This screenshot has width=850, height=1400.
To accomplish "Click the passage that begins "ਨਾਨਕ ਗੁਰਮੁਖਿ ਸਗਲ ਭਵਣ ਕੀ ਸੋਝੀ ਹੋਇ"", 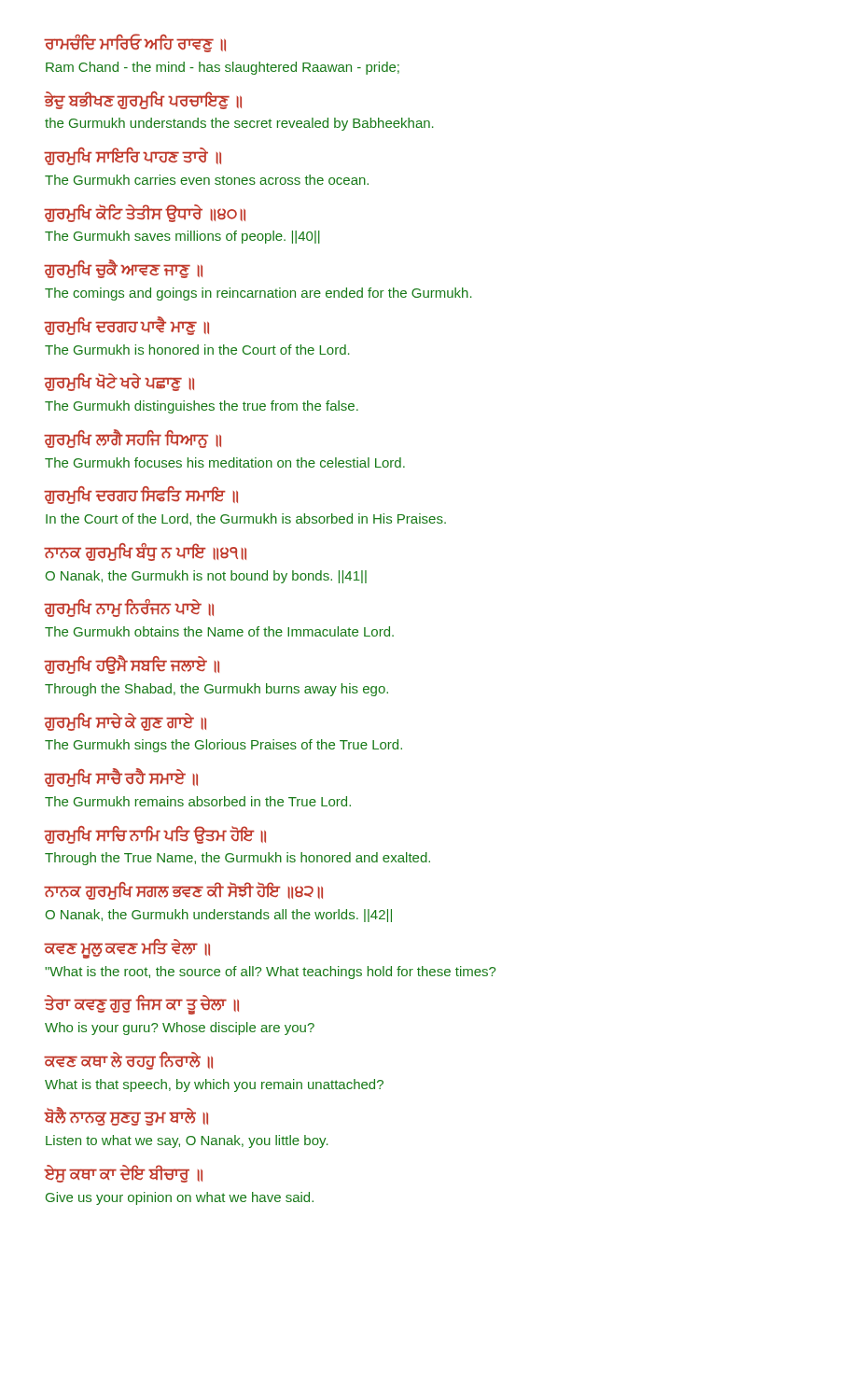I will click(x=184, y=891).
